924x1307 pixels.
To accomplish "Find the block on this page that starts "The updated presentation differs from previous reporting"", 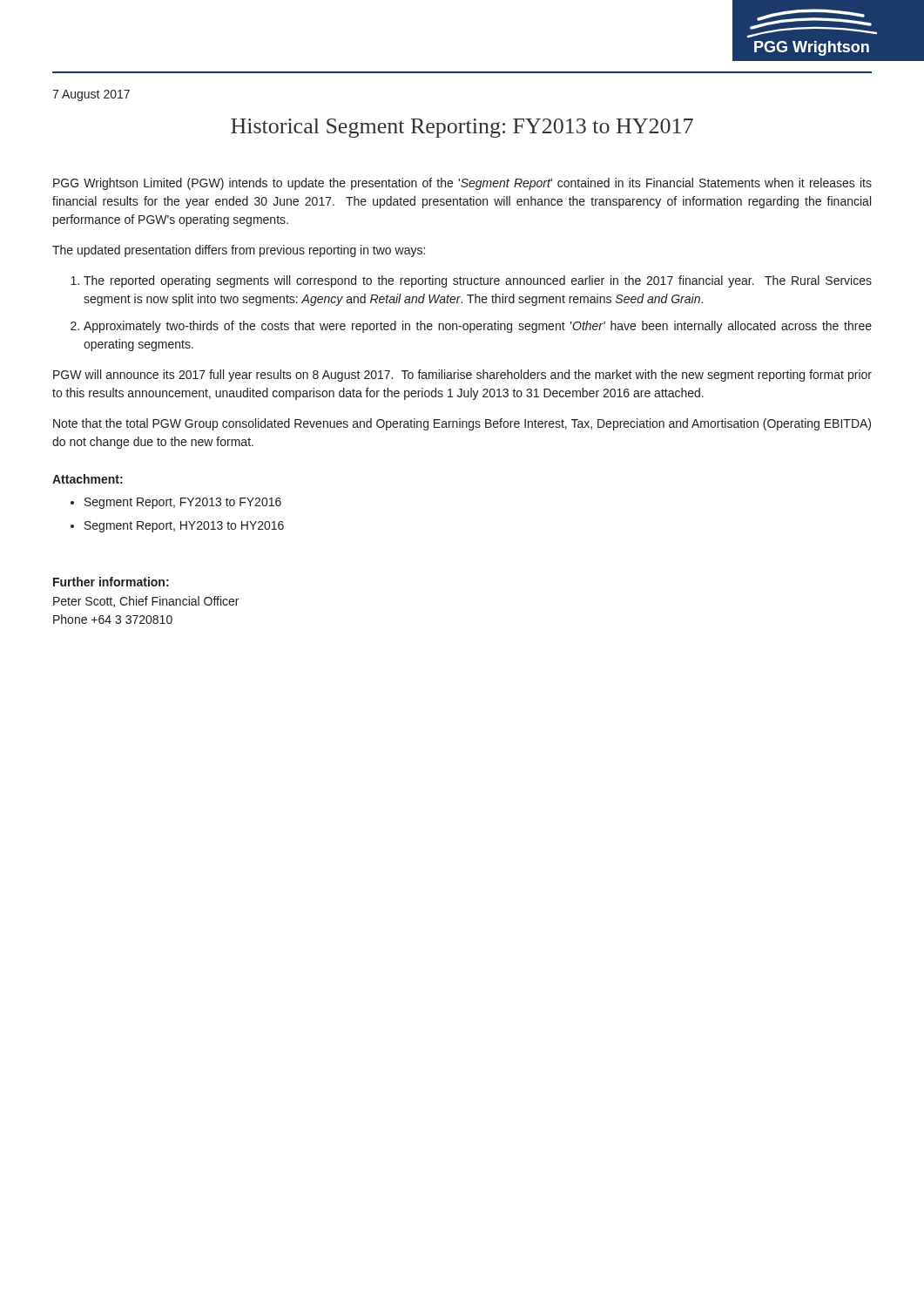I will pos(239,251).
